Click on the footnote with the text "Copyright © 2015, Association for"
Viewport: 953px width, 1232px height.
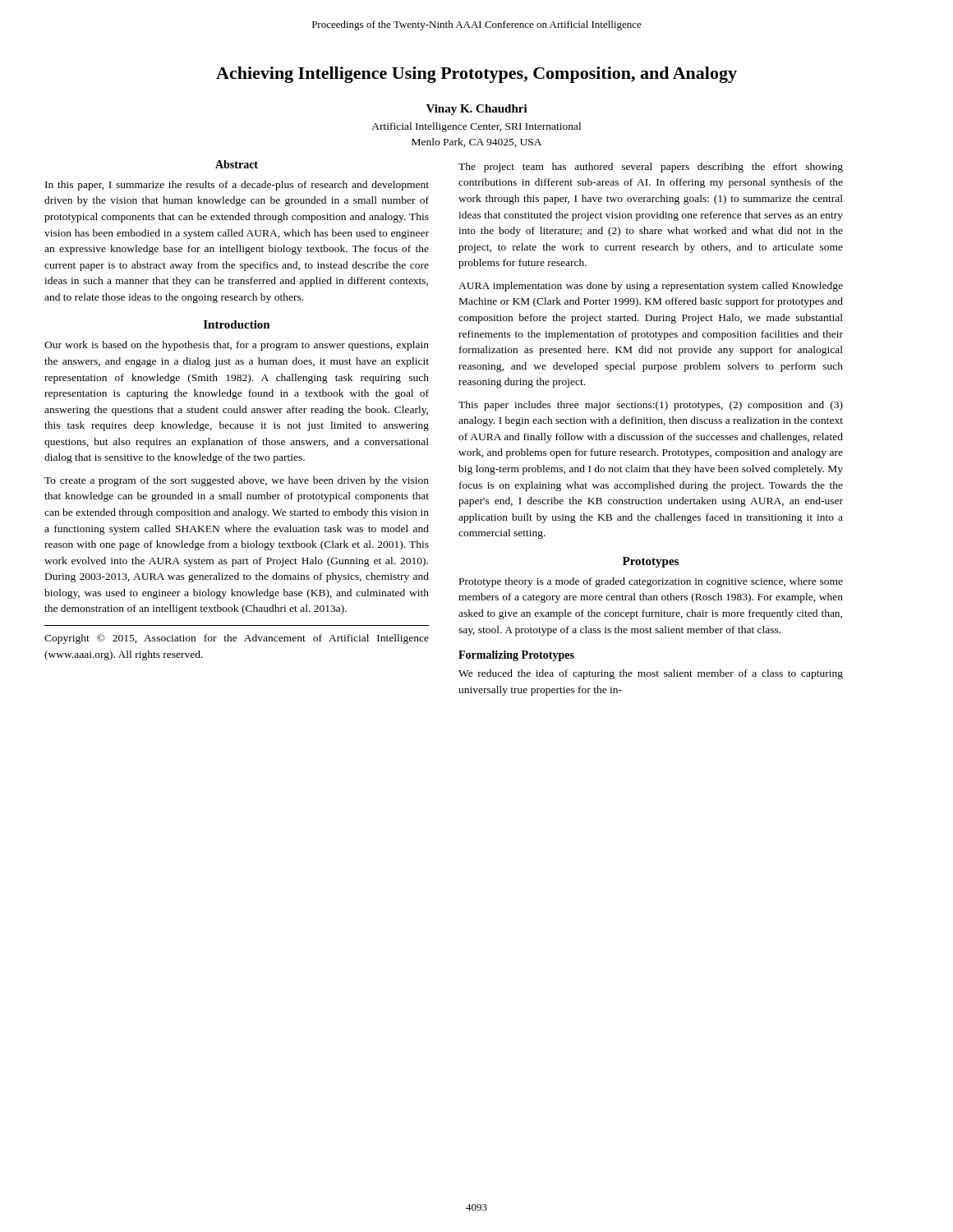coord(237,646)
